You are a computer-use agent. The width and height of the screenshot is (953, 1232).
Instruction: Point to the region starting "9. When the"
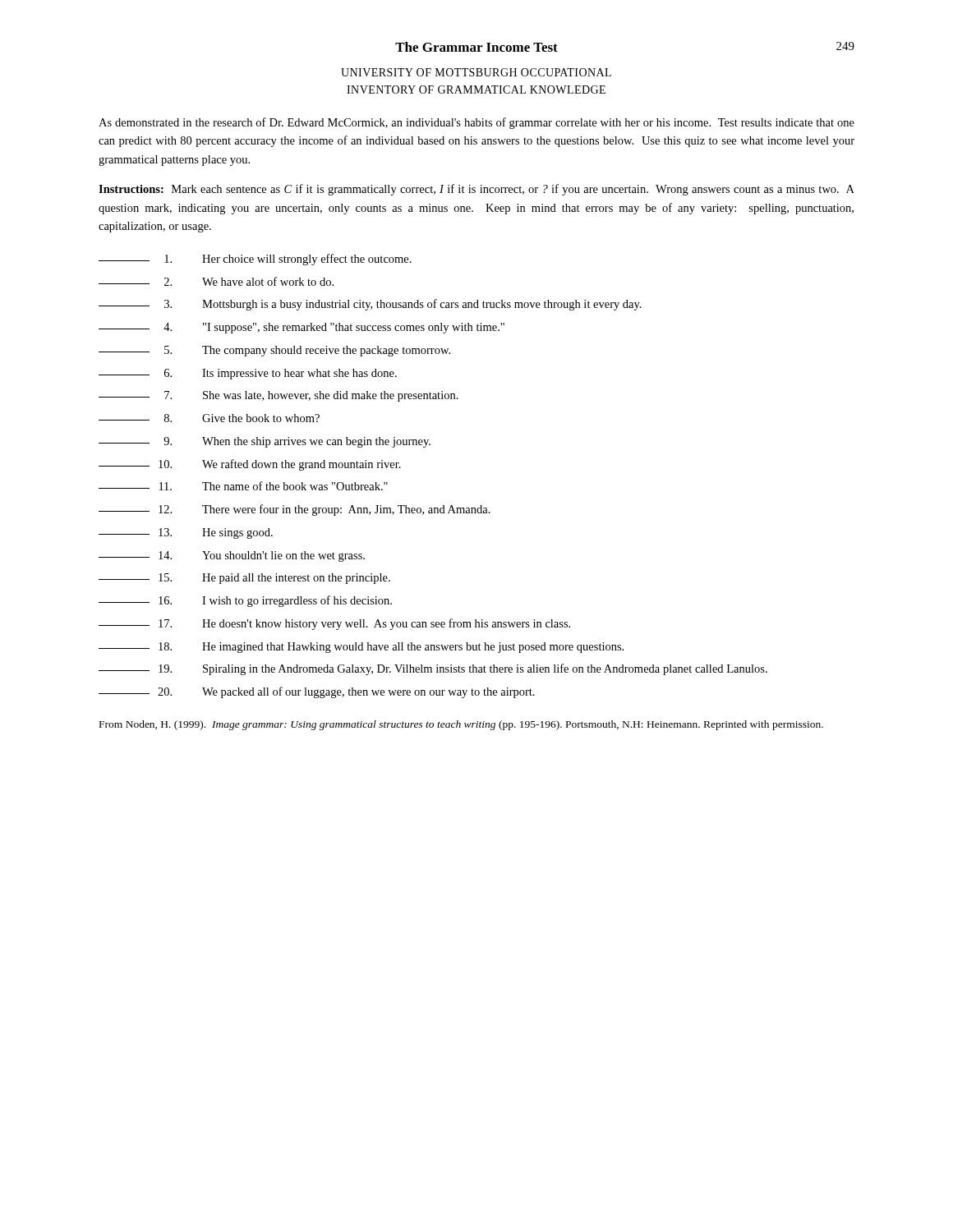coord(265,442)
